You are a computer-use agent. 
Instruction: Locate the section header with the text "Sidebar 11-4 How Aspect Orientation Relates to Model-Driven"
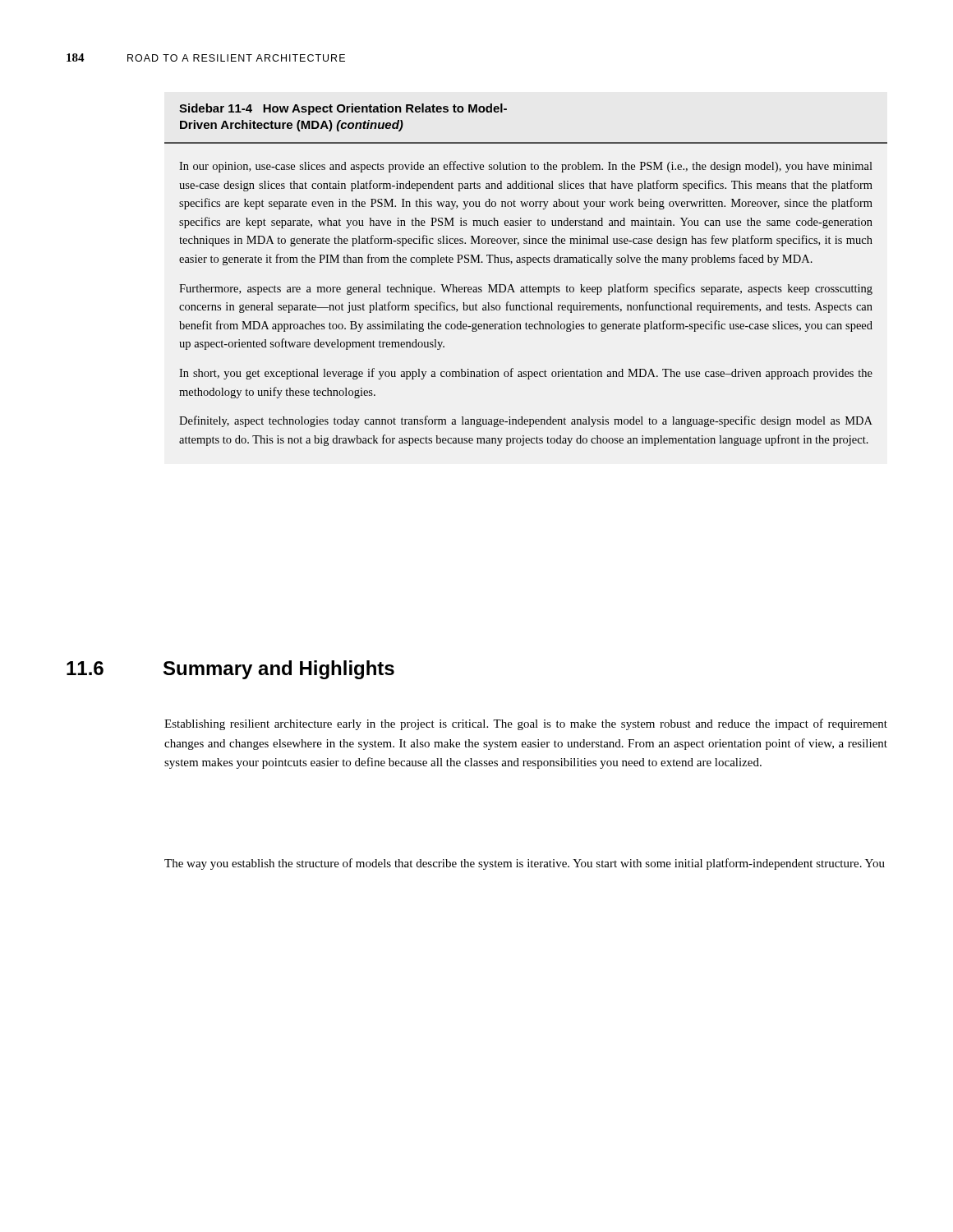pos(343,116)
